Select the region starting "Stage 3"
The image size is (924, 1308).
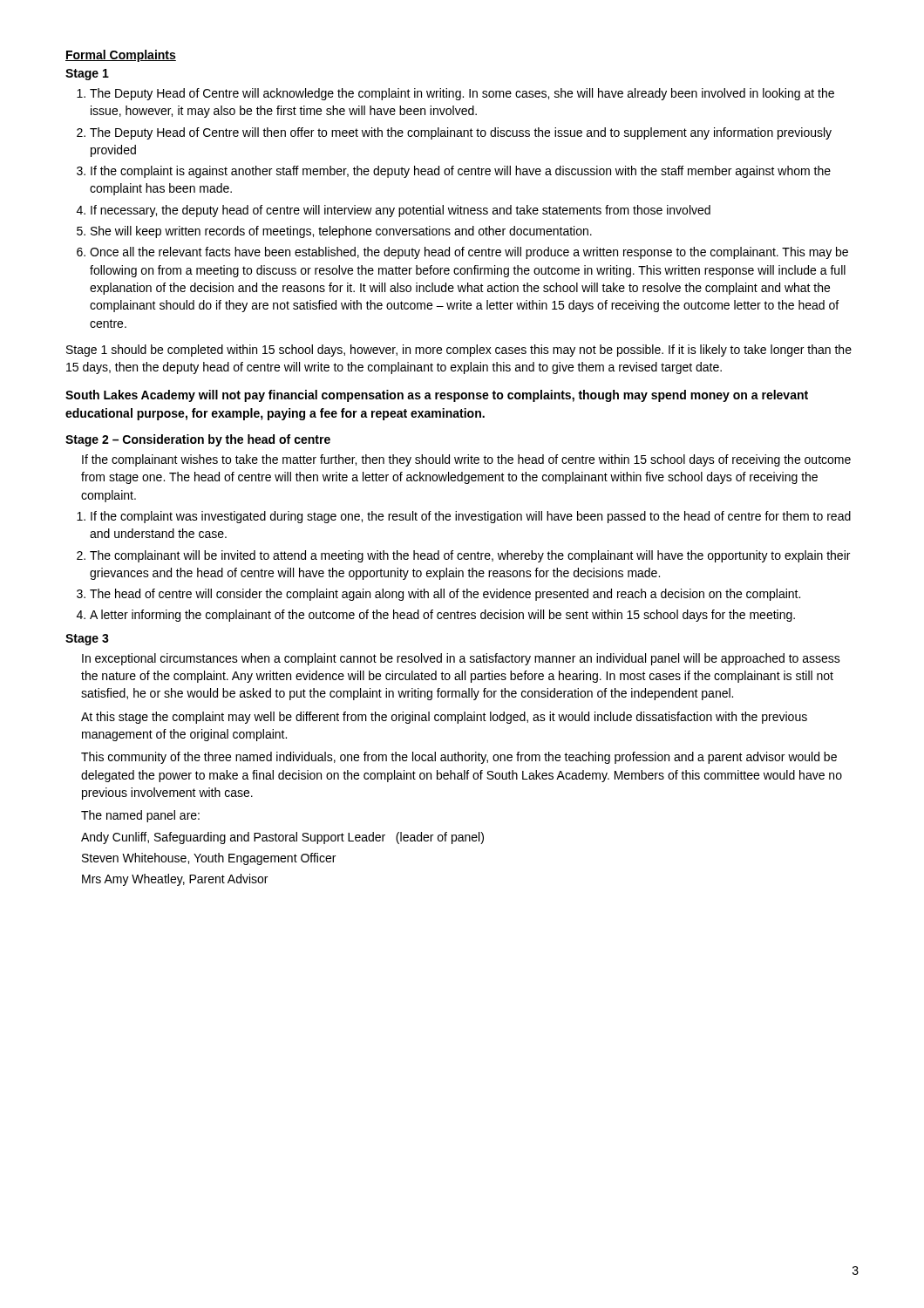87,638
